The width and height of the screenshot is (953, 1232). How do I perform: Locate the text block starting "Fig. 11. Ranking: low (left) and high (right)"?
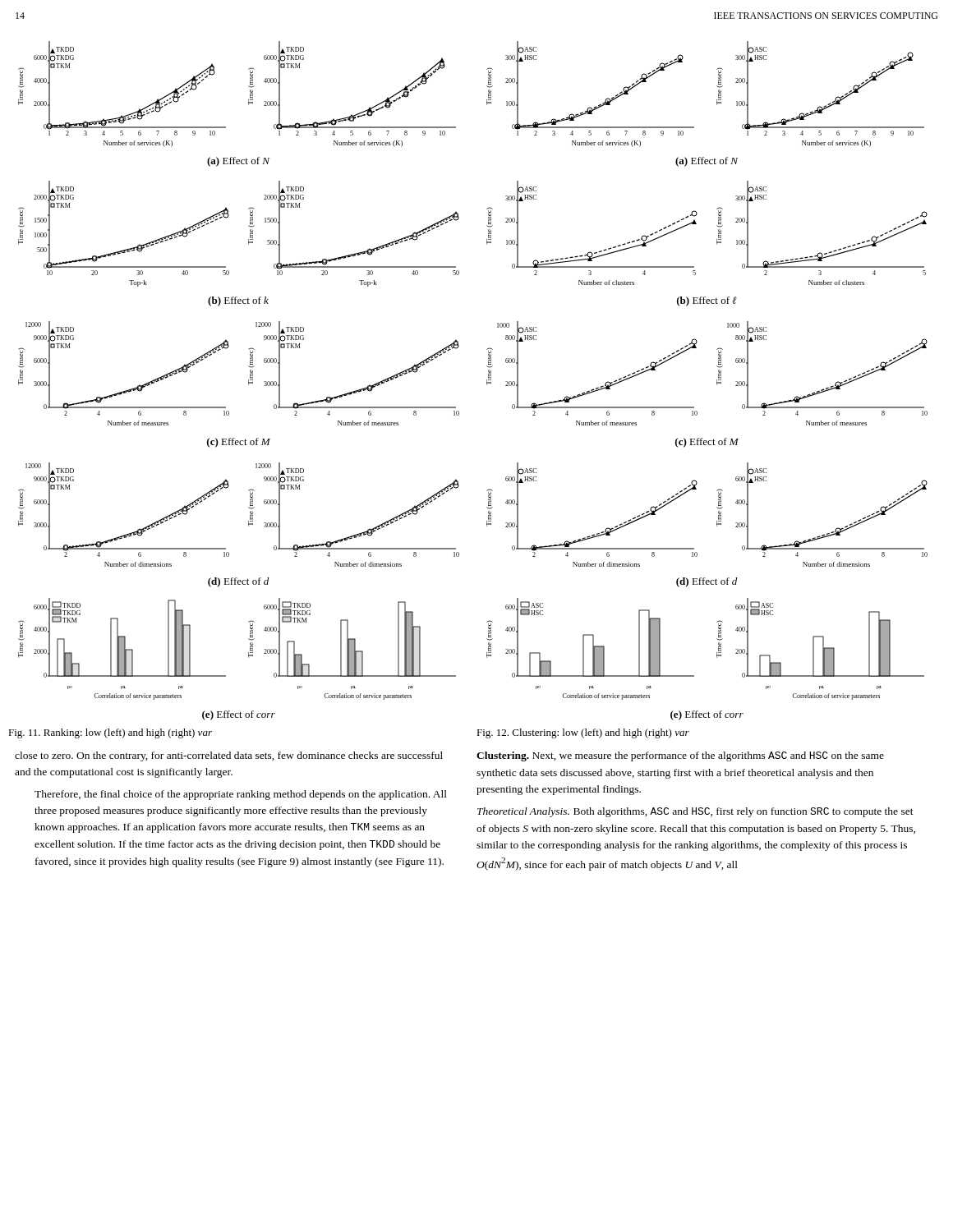(110, 732)
